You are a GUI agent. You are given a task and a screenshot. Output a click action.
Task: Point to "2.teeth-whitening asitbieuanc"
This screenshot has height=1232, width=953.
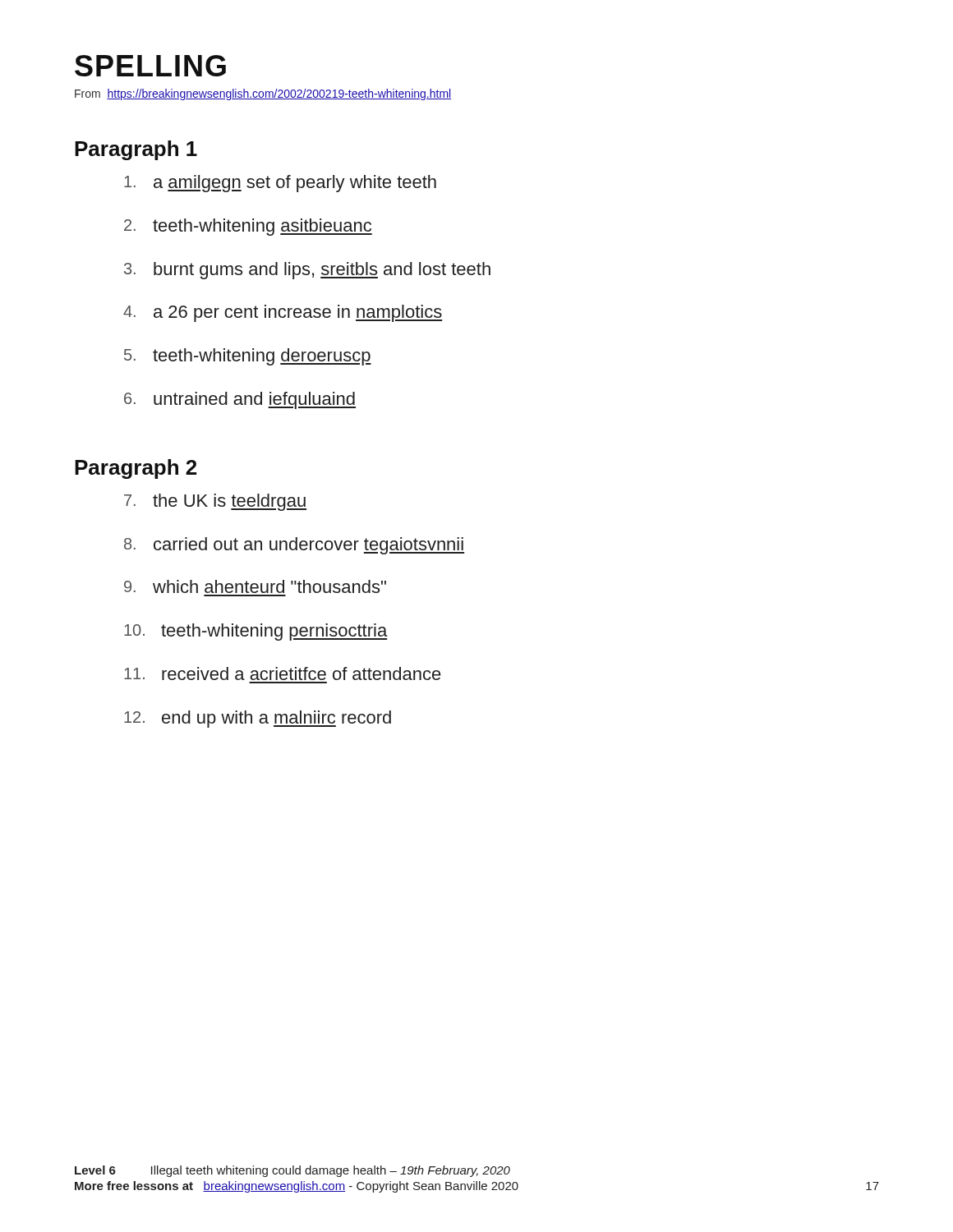[248, 226]
